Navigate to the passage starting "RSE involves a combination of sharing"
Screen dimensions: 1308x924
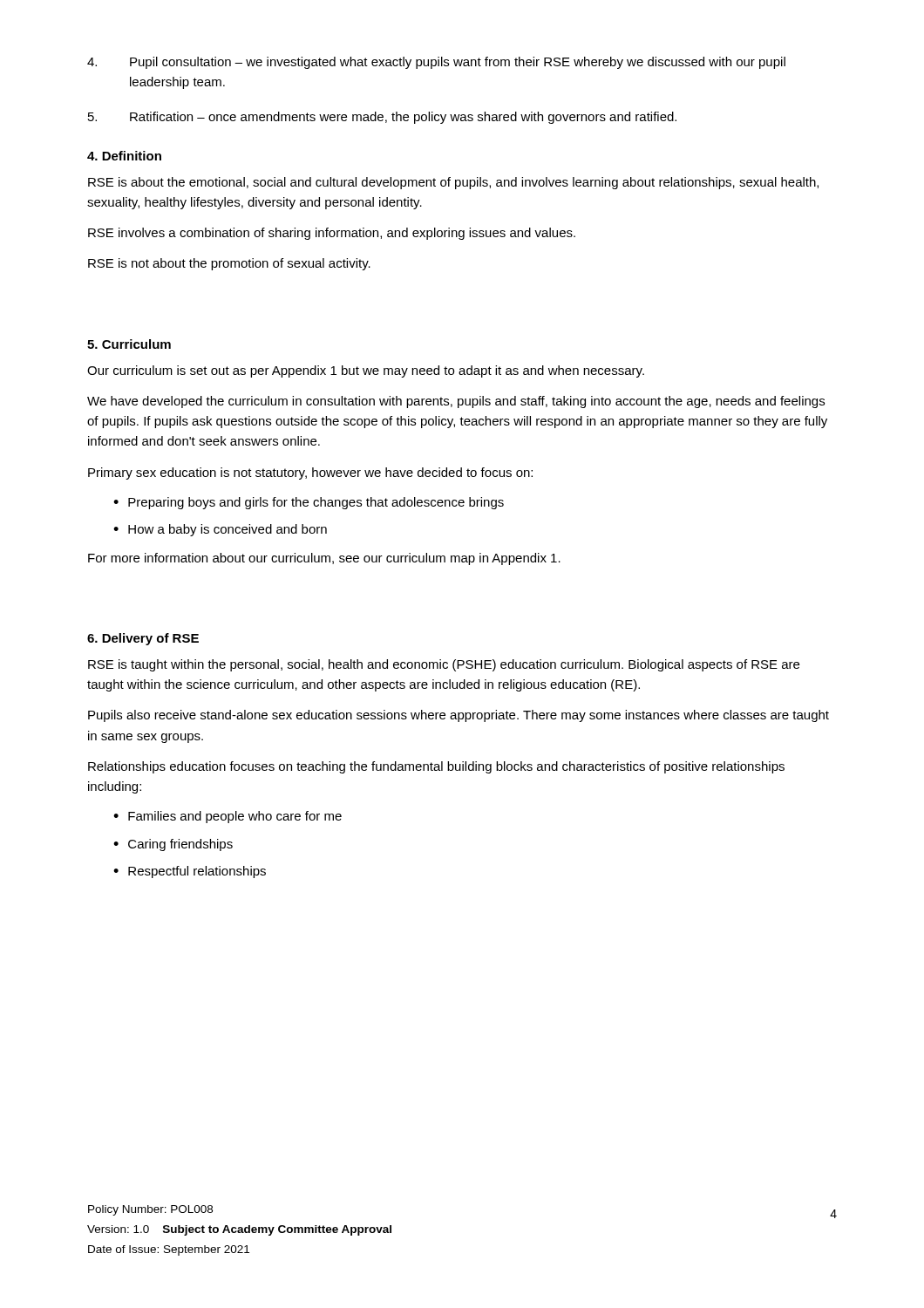point(332,232)
